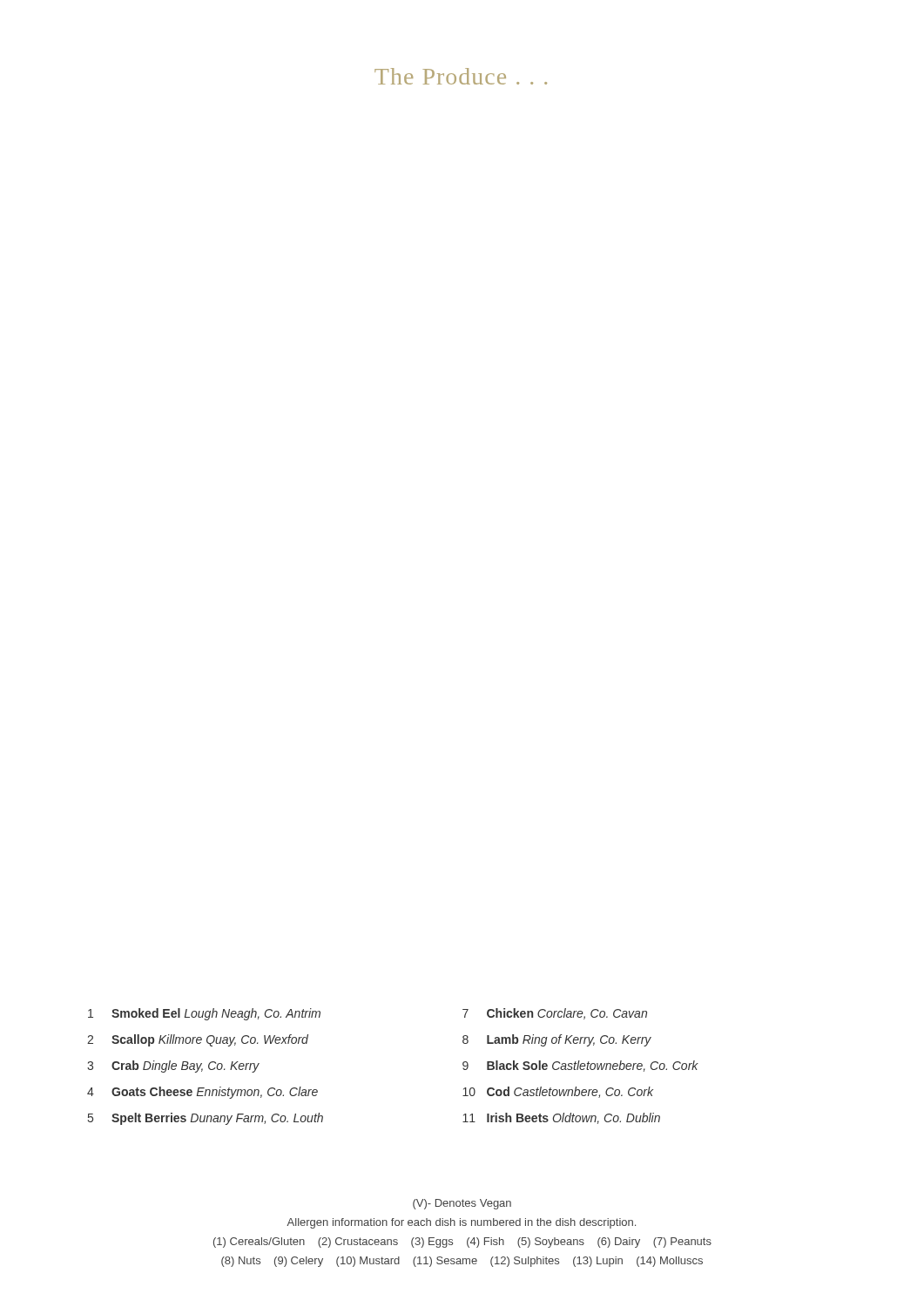This screenshot has width=924, height=1307.
Task: Click on the list item that says "3 Crab Dingle Bay, Co. Kerry"
Action: (x=173, y=1067)
